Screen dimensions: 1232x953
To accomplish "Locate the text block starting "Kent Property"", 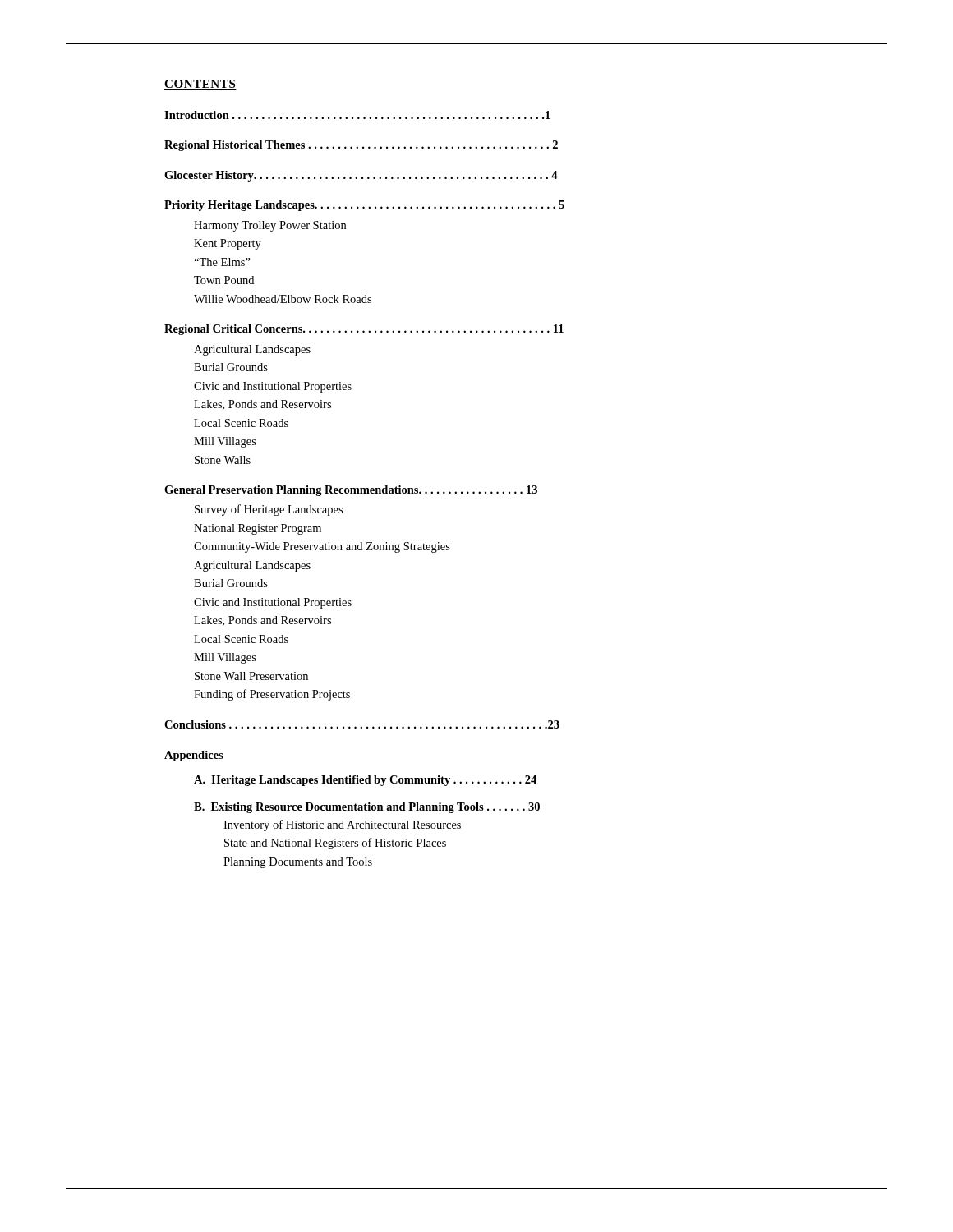I will (x=227, y=243).
